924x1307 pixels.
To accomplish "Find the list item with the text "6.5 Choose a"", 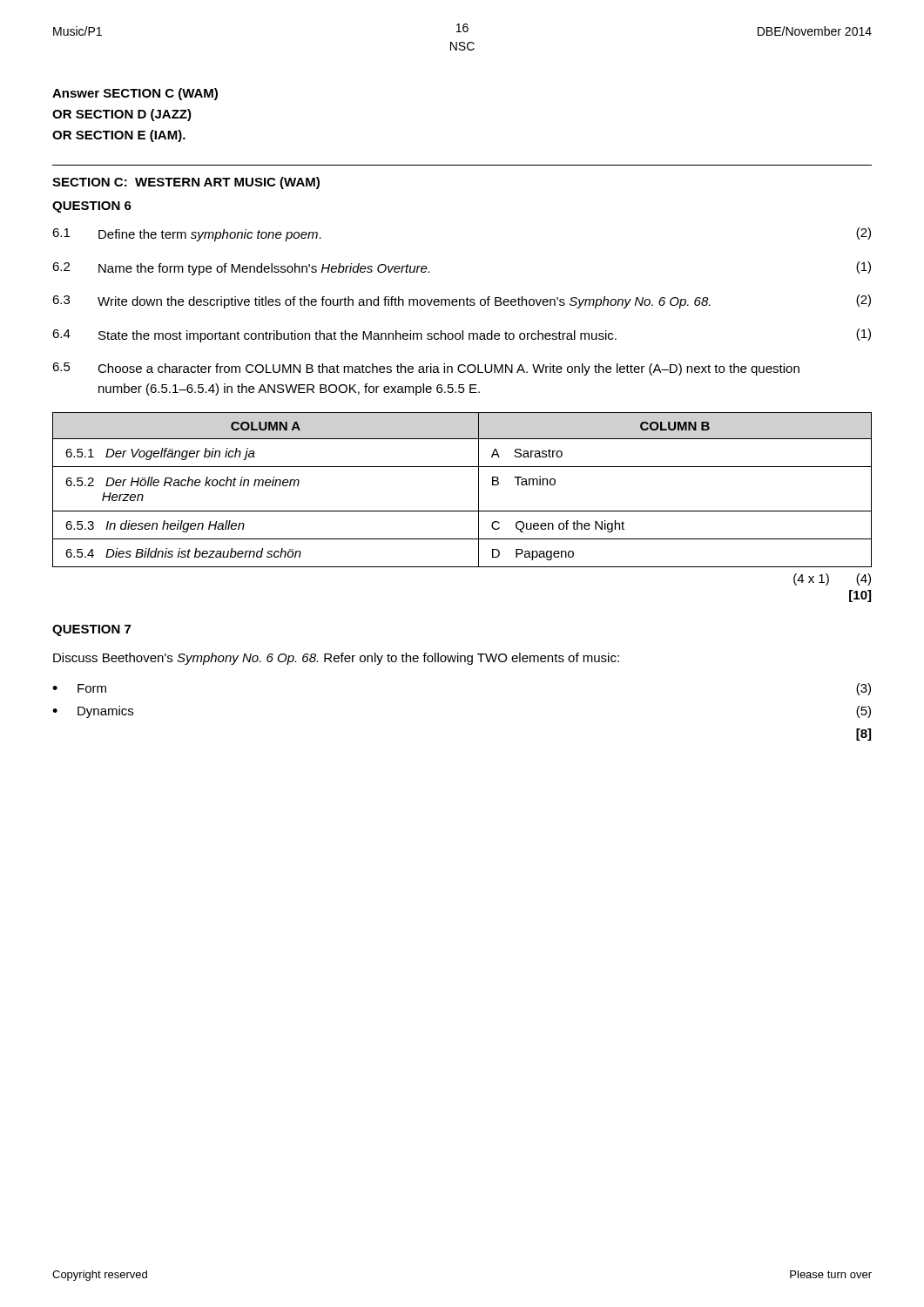I will [440, 379].
